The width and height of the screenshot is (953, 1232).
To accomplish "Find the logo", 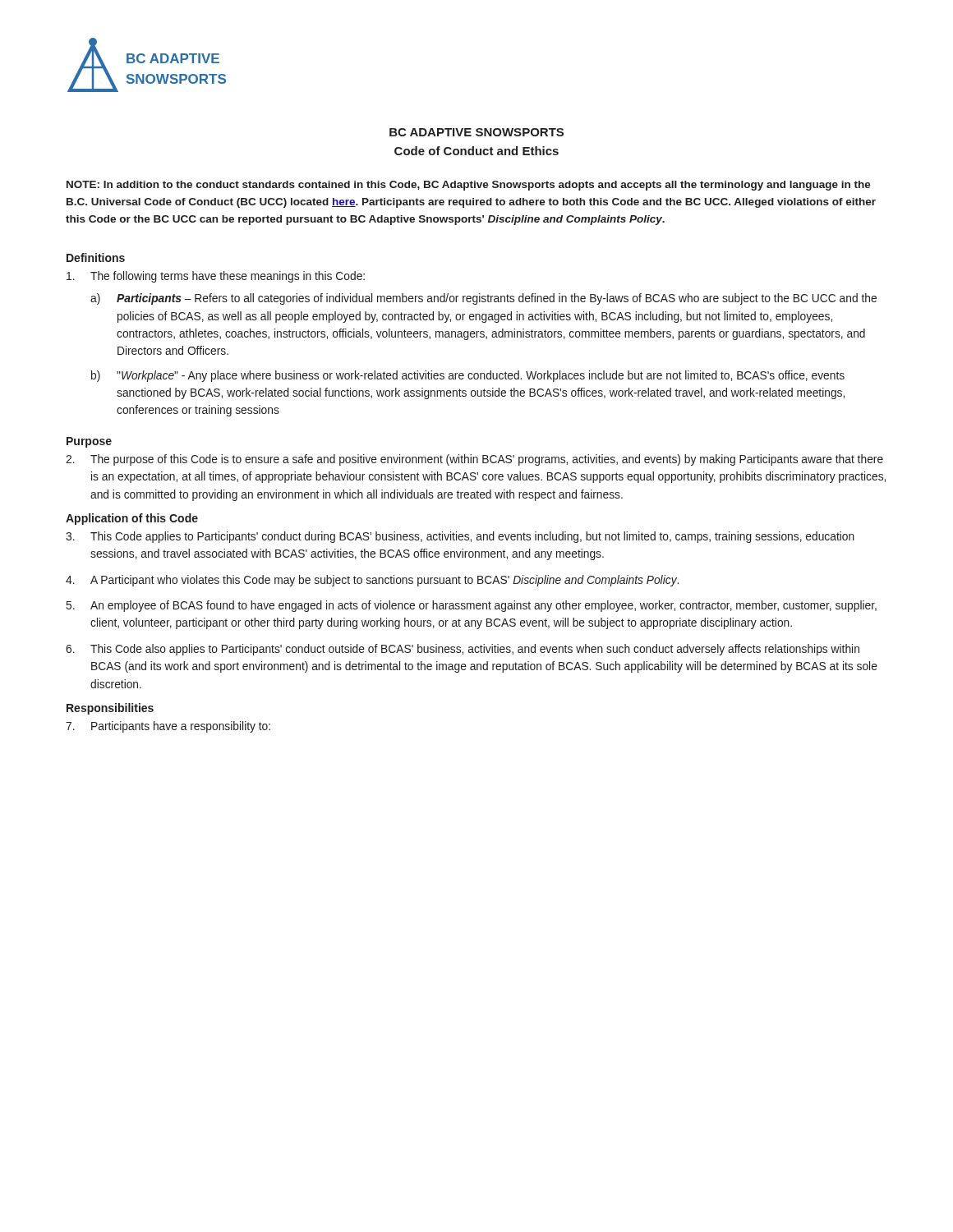I will pyautogui.click(x=476, y=66).
